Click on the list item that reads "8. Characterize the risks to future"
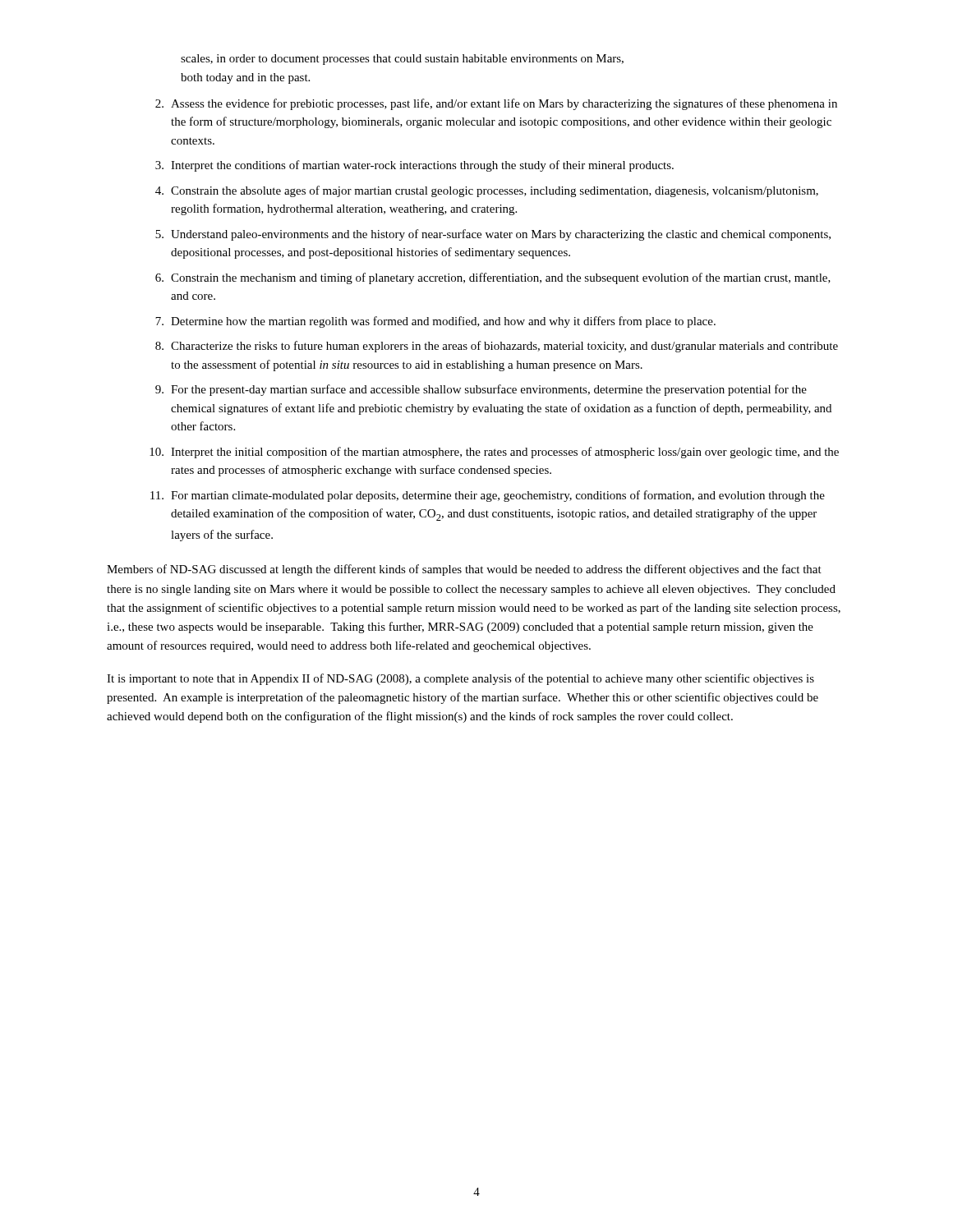This screenshot has height=1232, width=953. pyautogui.click(x=493, y=355)
